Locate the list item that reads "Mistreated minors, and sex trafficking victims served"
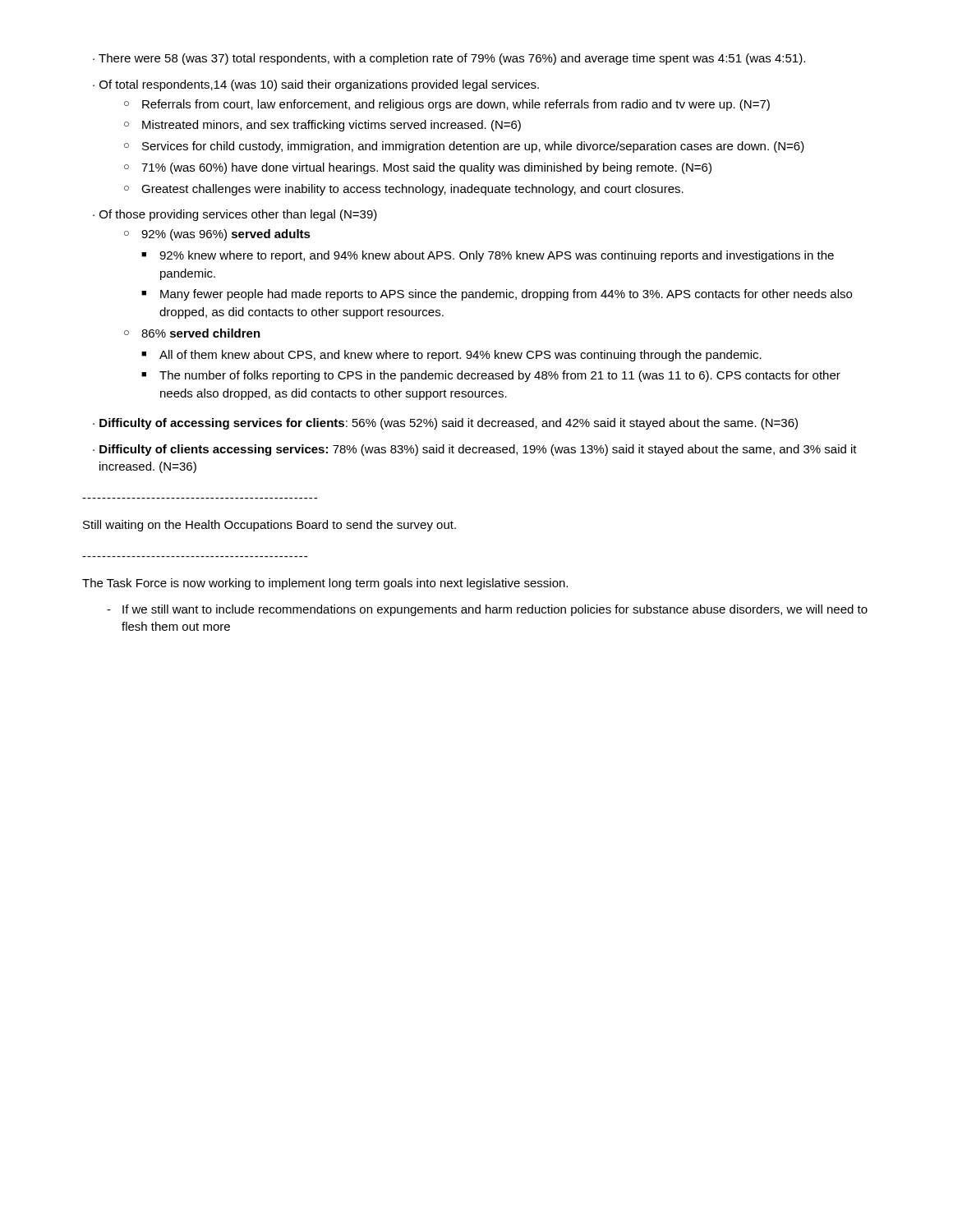The image size is (953, 1232). point(331,125)
